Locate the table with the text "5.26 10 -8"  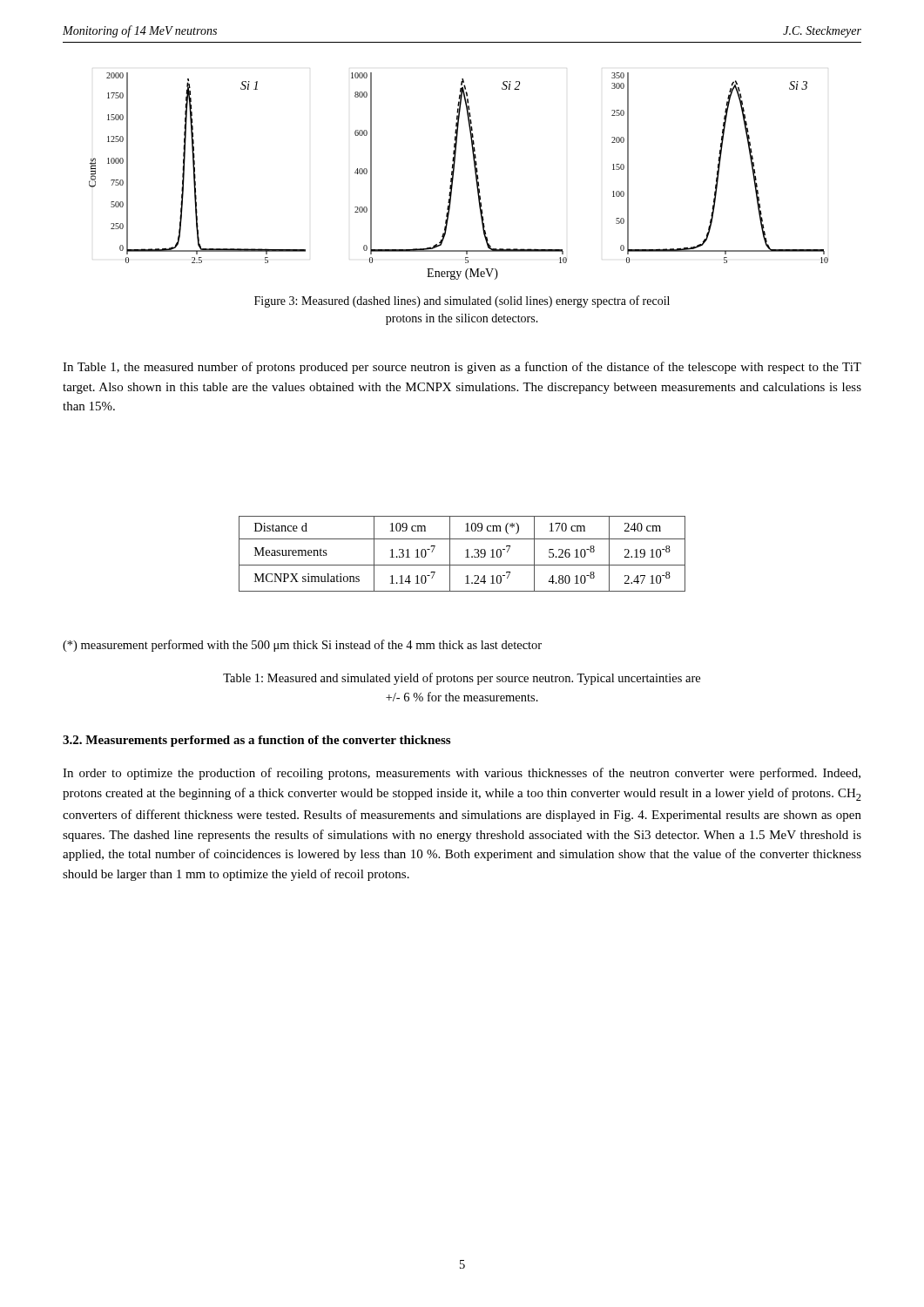(462, 554)
